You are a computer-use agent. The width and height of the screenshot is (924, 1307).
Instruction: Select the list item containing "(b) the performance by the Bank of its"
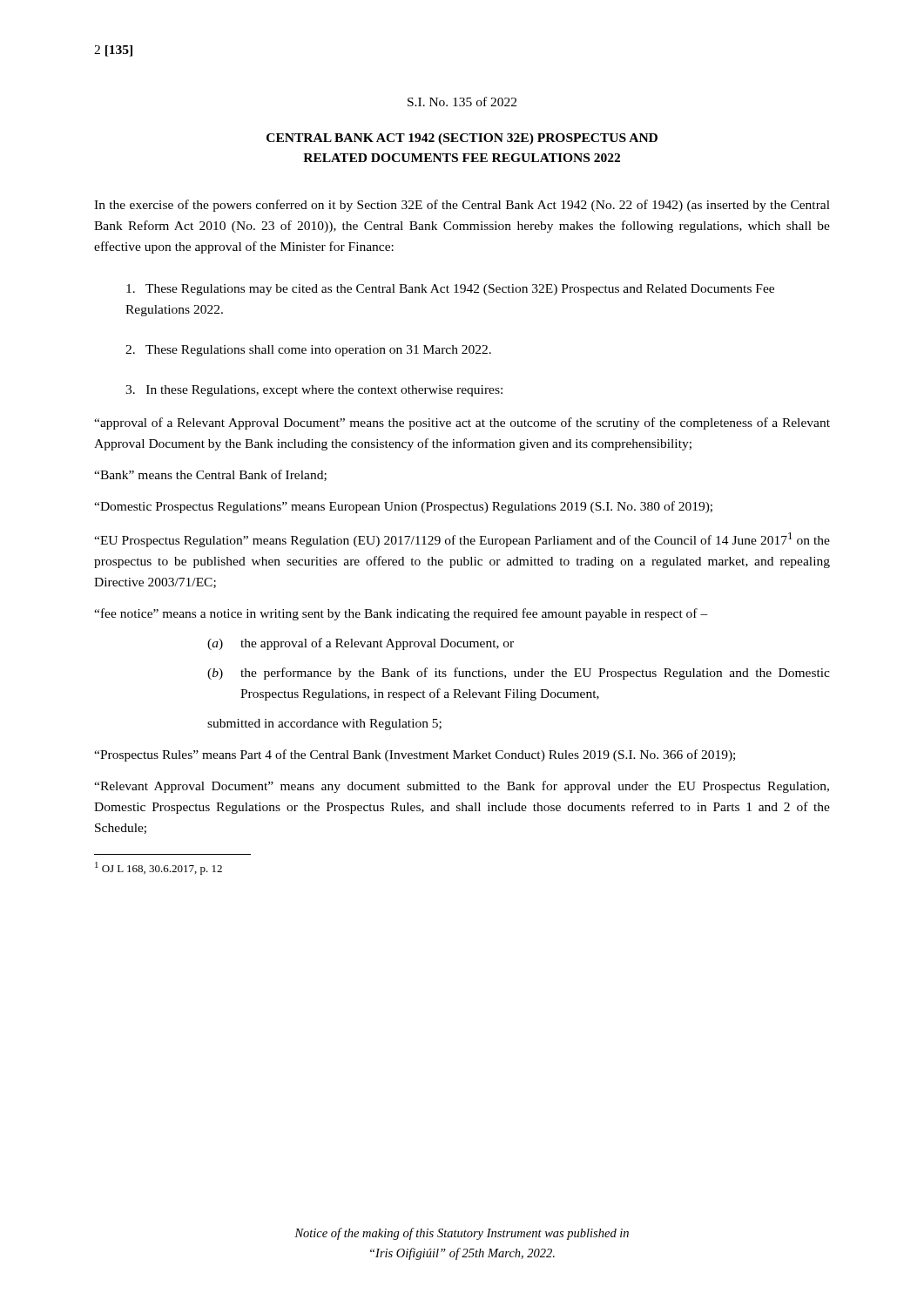[x=519, y=683]
